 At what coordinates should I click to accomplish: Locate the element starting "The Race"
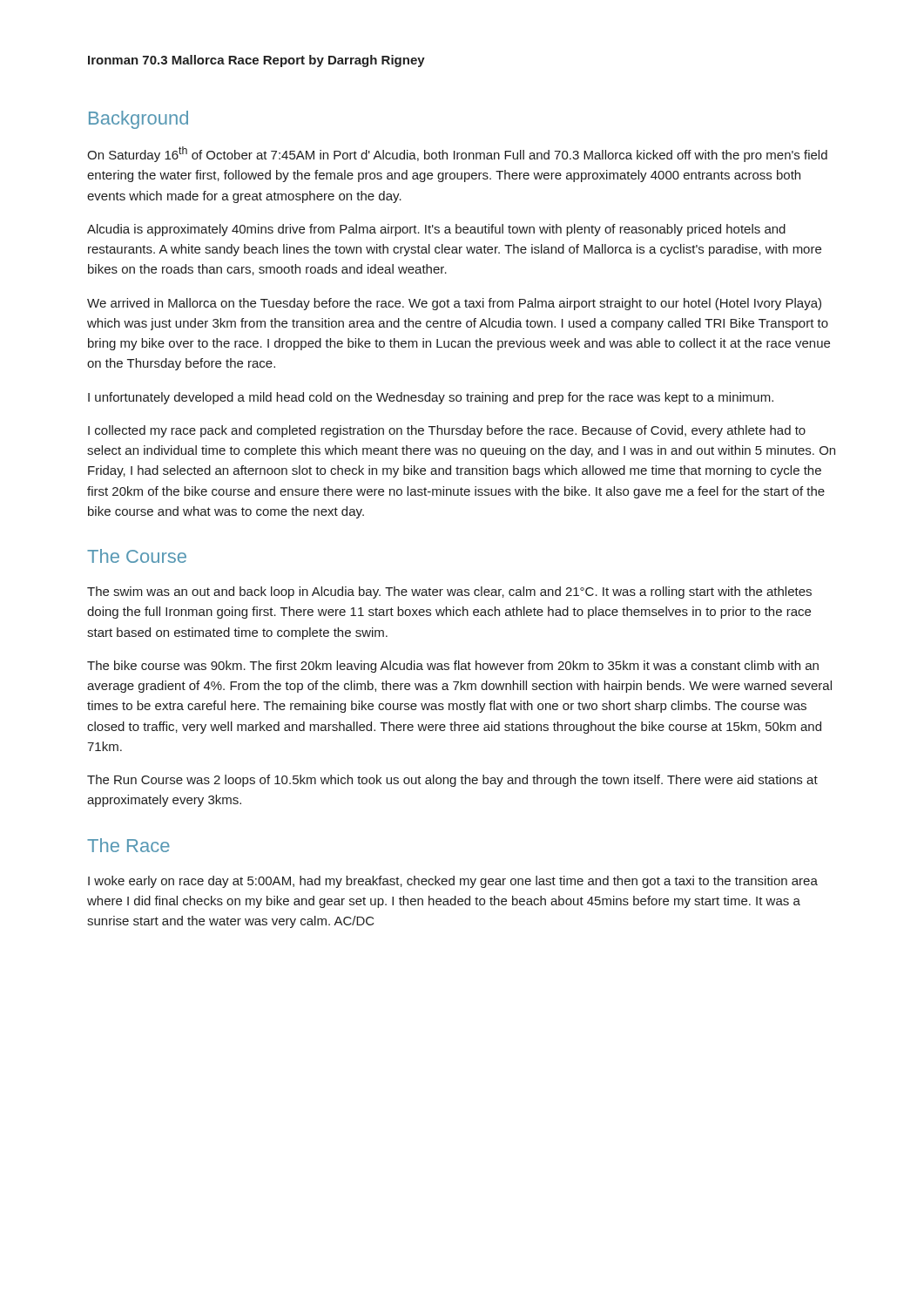coord(128,845)
